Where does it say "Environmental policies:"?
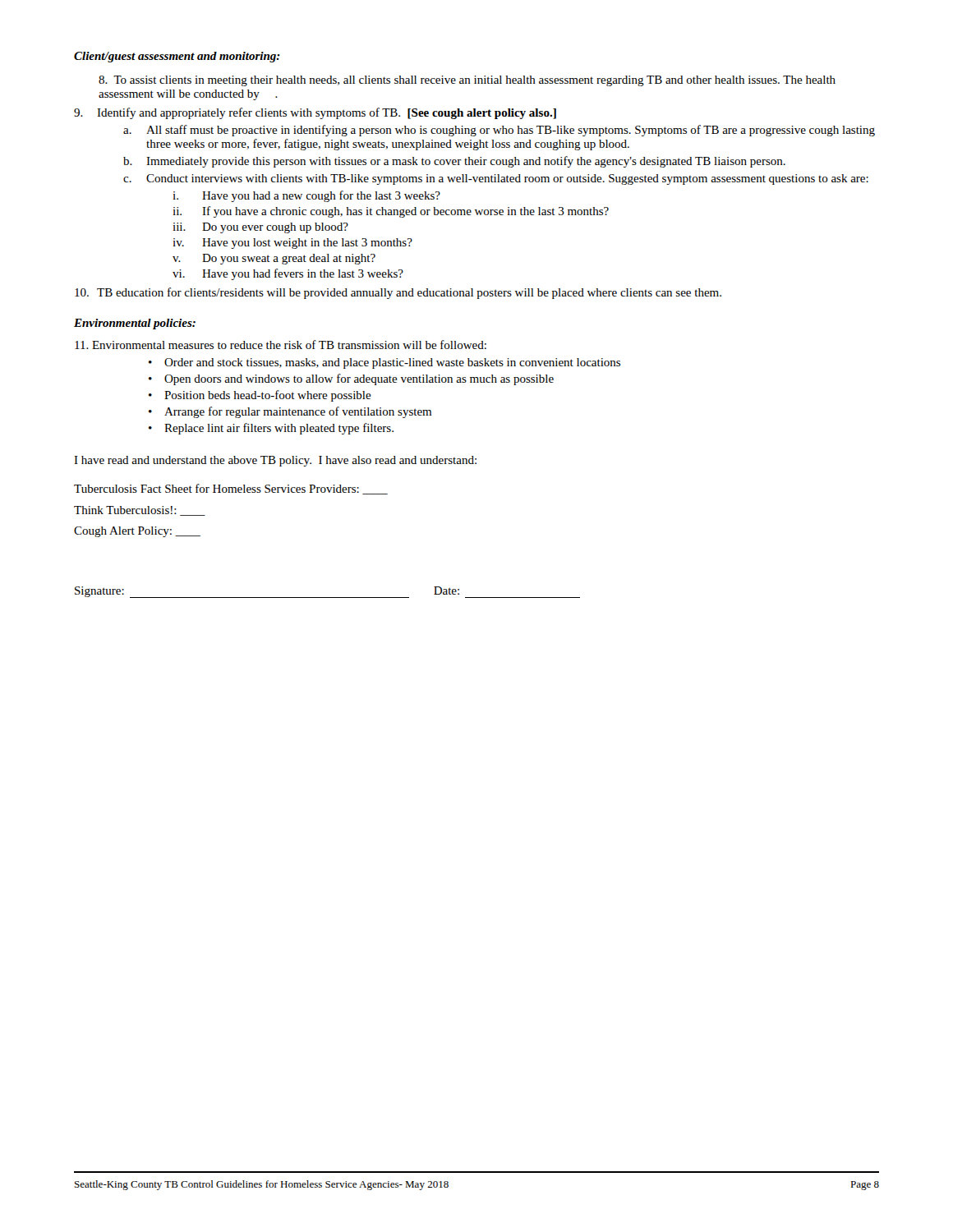The height and width of the screenshot is (1232, 953). click(135, 323)
